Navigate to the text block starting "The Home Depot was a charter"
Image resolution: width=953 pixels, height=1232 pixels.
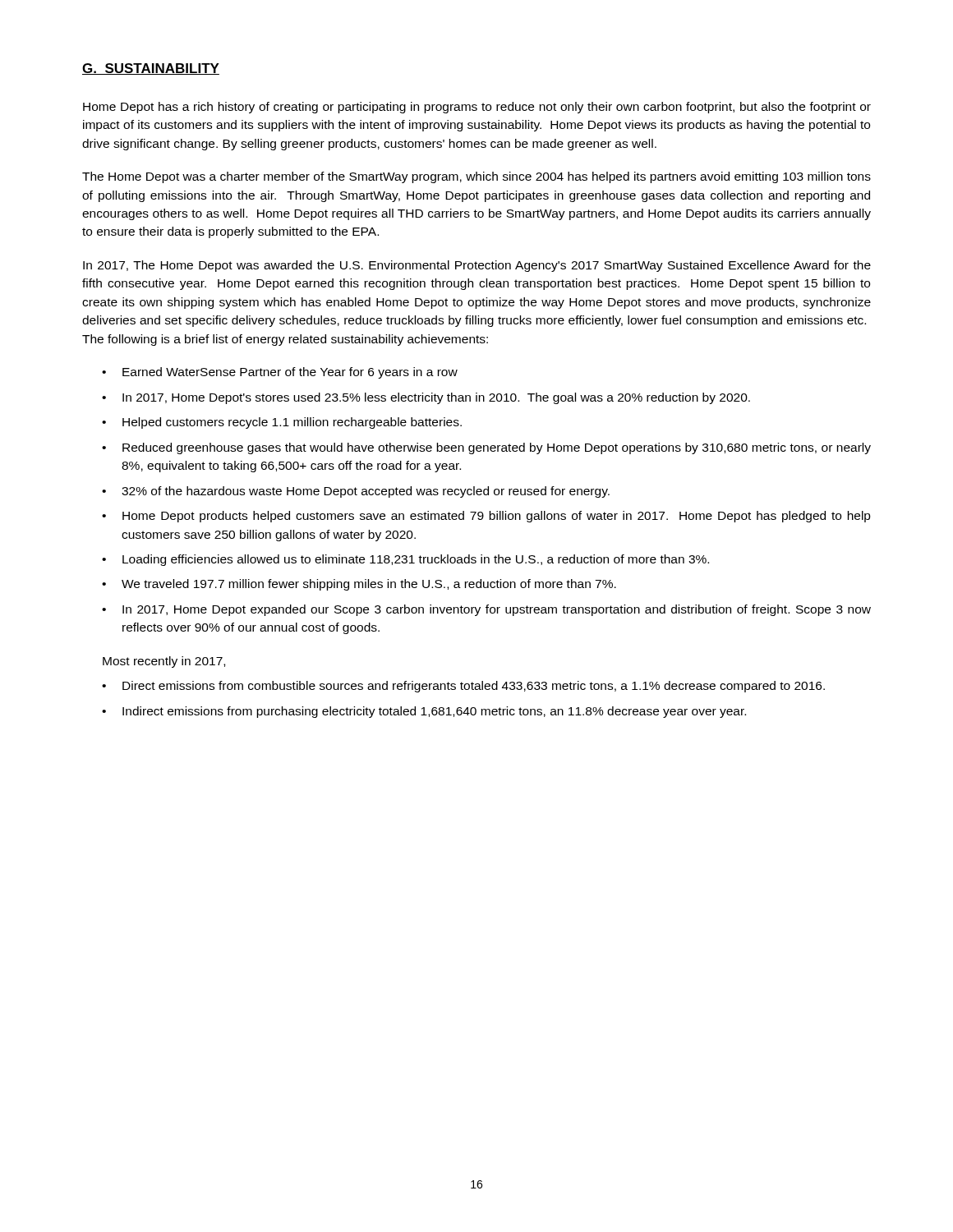(476, 204)
